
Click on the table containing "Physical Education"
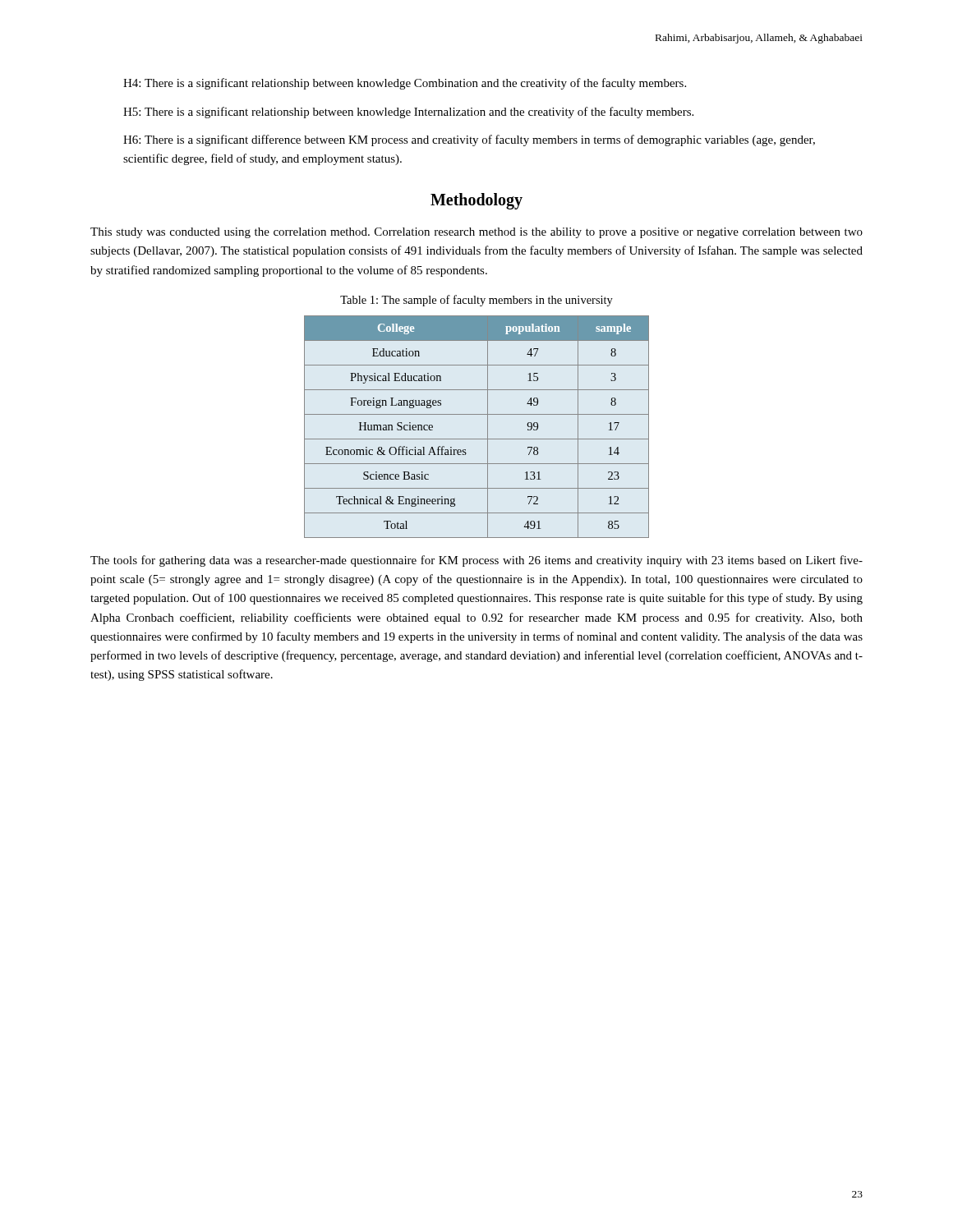476,426
